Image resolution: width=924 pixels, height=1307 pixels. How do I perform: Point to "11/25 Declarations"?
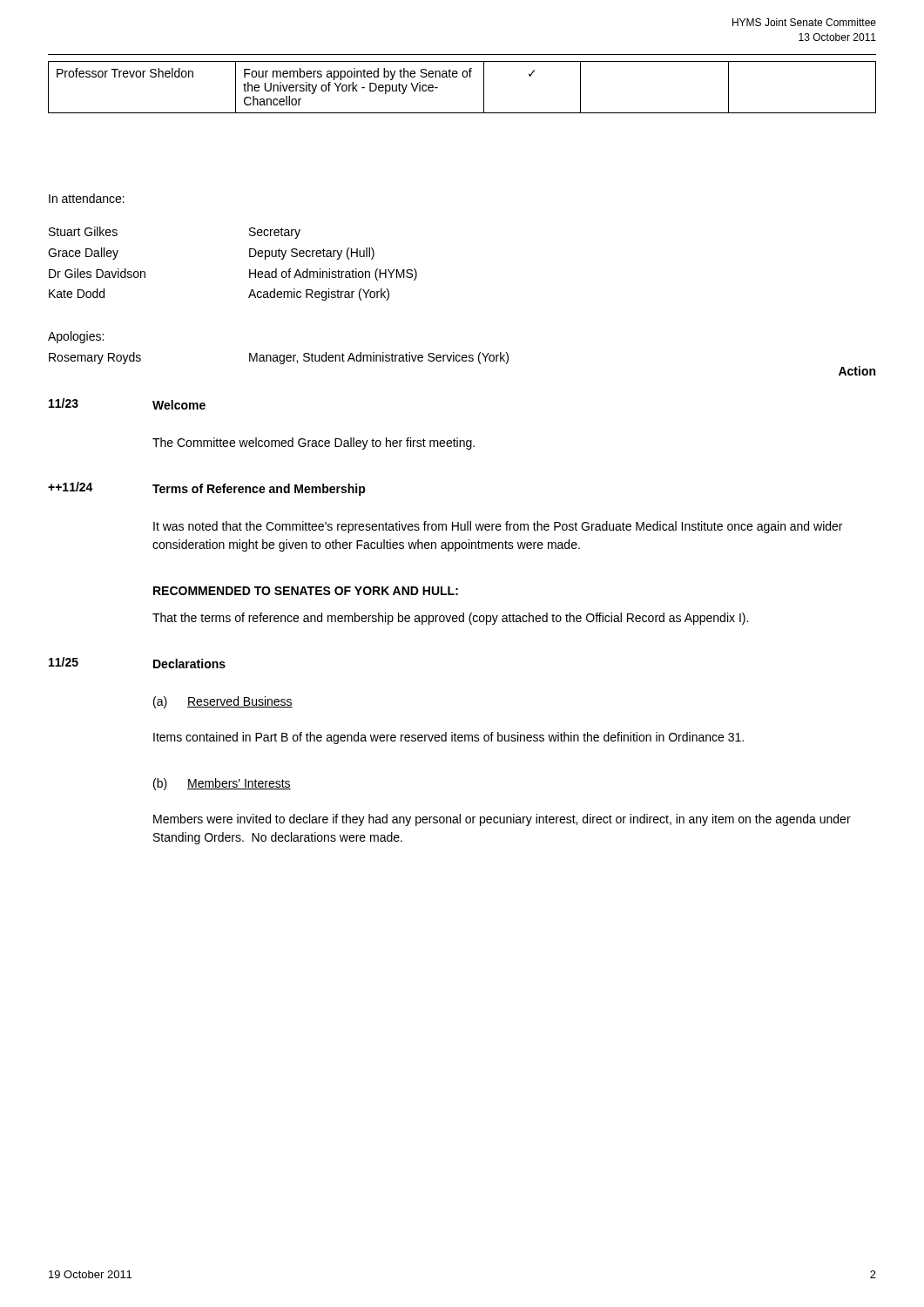click(68, 663)
